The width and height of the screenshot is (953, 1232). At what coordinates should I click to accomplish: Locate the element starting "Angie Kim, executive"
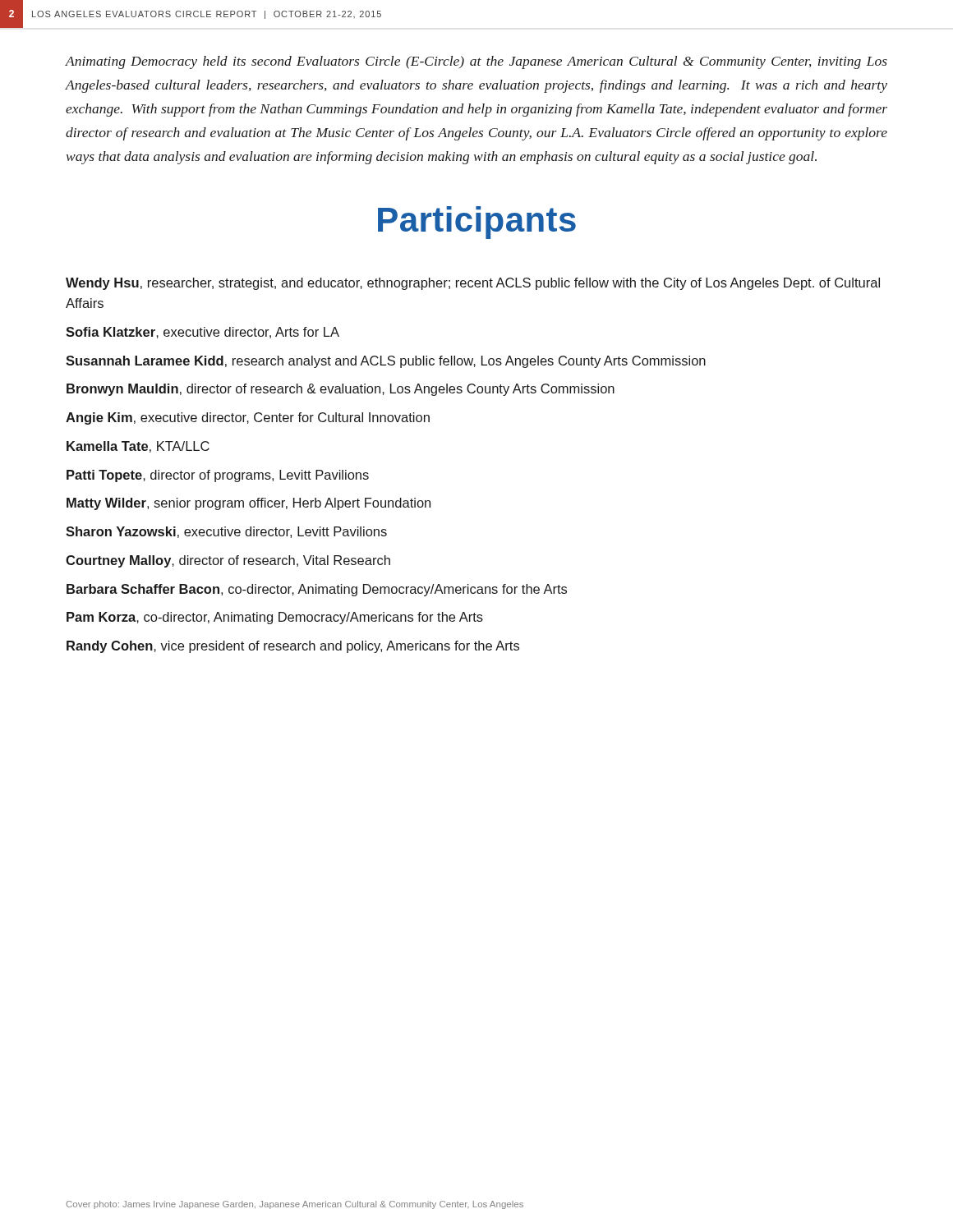click(248, 417)
